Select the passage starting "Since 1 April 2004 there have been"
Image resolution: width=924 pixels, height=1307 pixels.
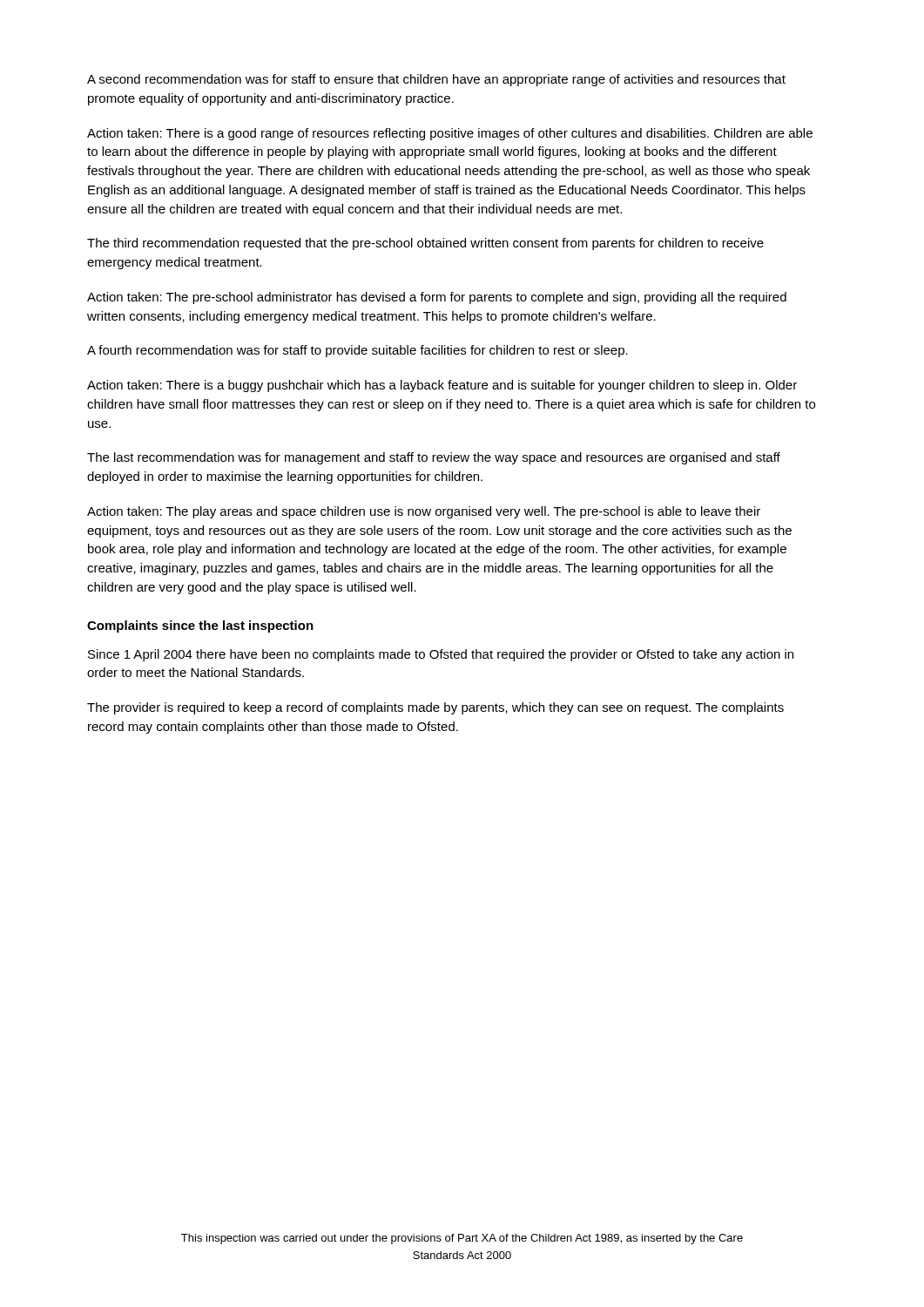click(x=441, y=663)
